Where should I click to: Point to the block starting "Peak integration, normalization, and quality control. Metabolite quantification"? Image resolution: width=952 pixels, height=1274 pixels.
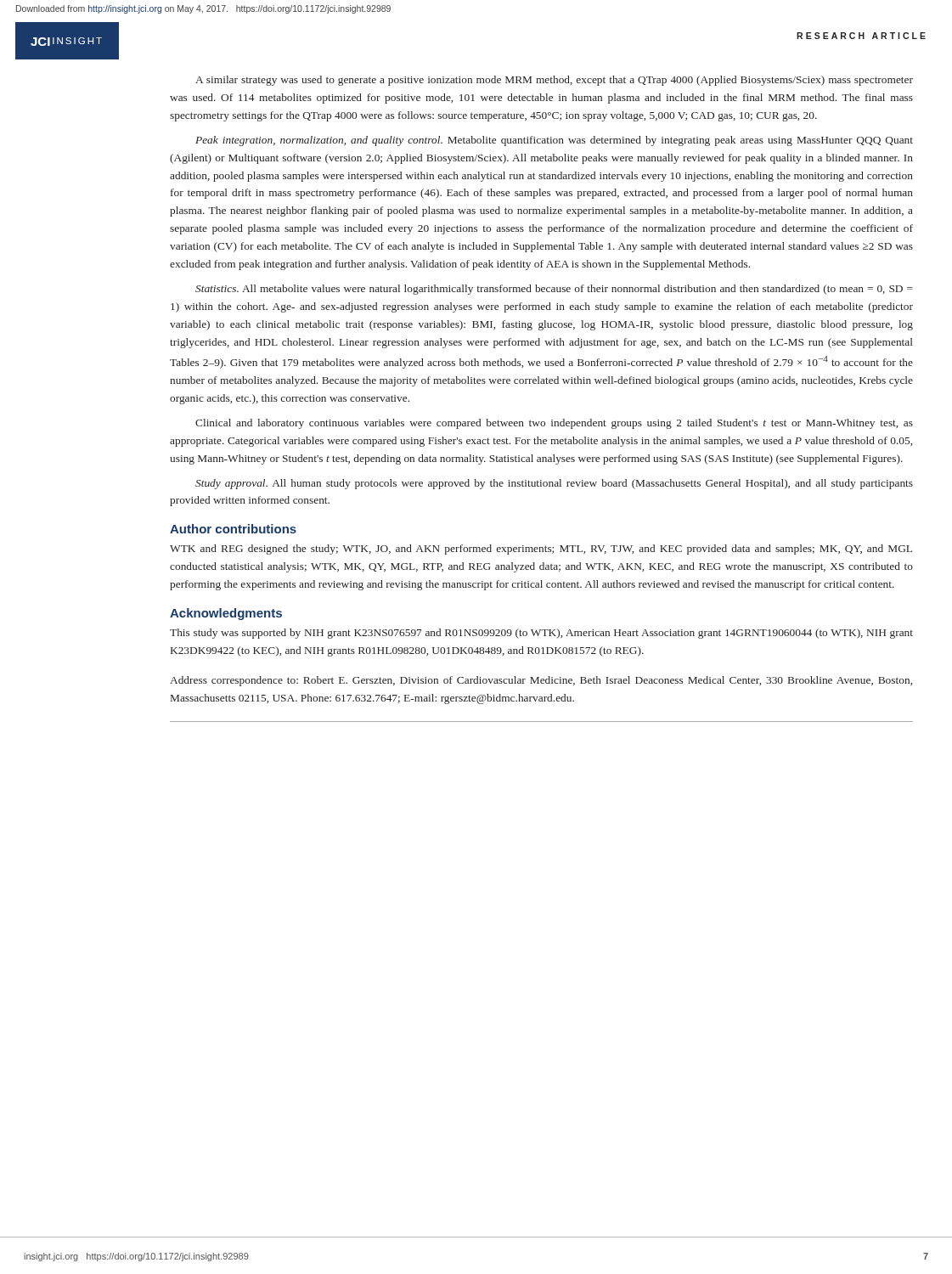click(x=541, y=202)
